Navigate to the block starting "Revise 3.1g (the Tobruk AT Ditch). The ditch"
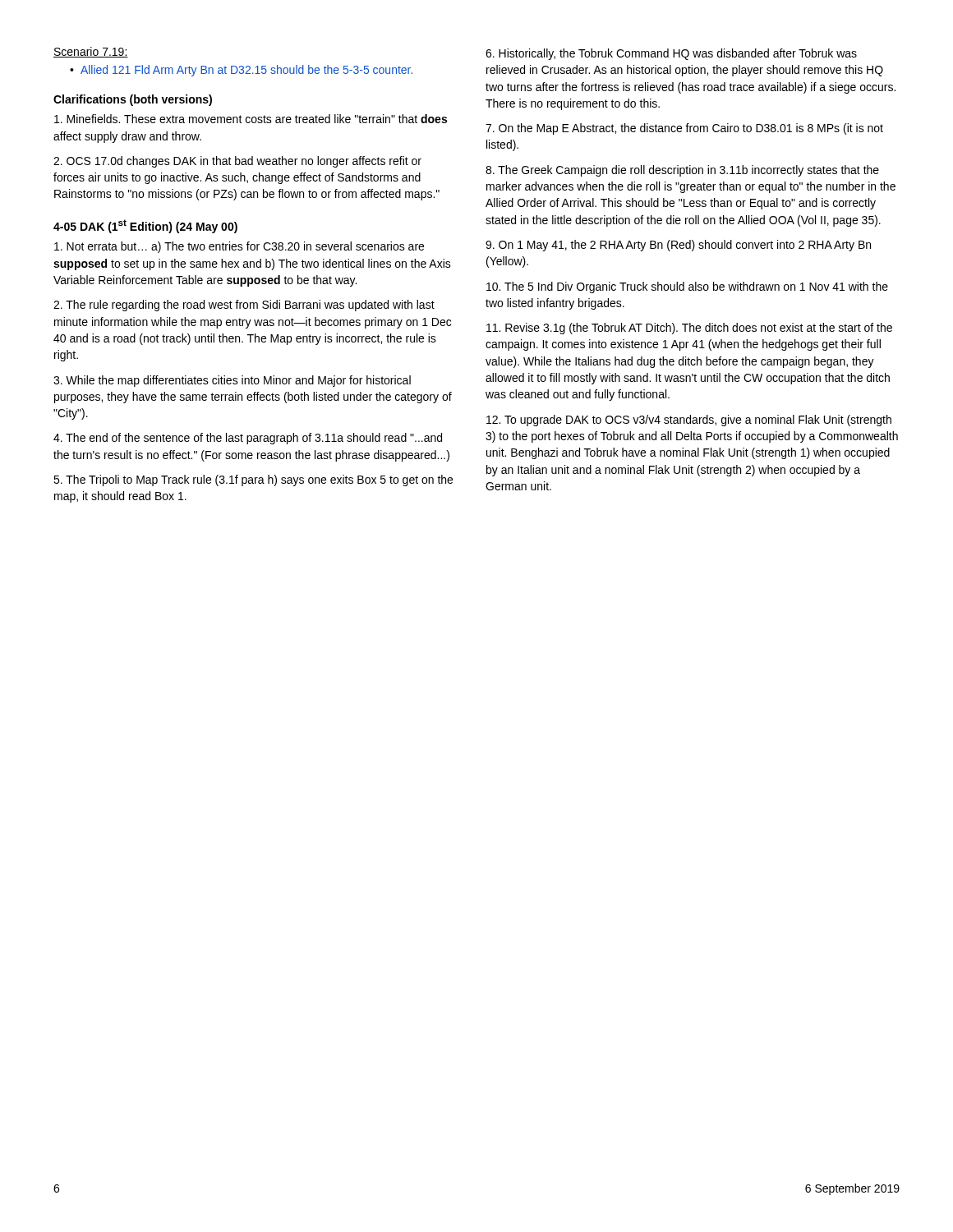 point(689,361)
